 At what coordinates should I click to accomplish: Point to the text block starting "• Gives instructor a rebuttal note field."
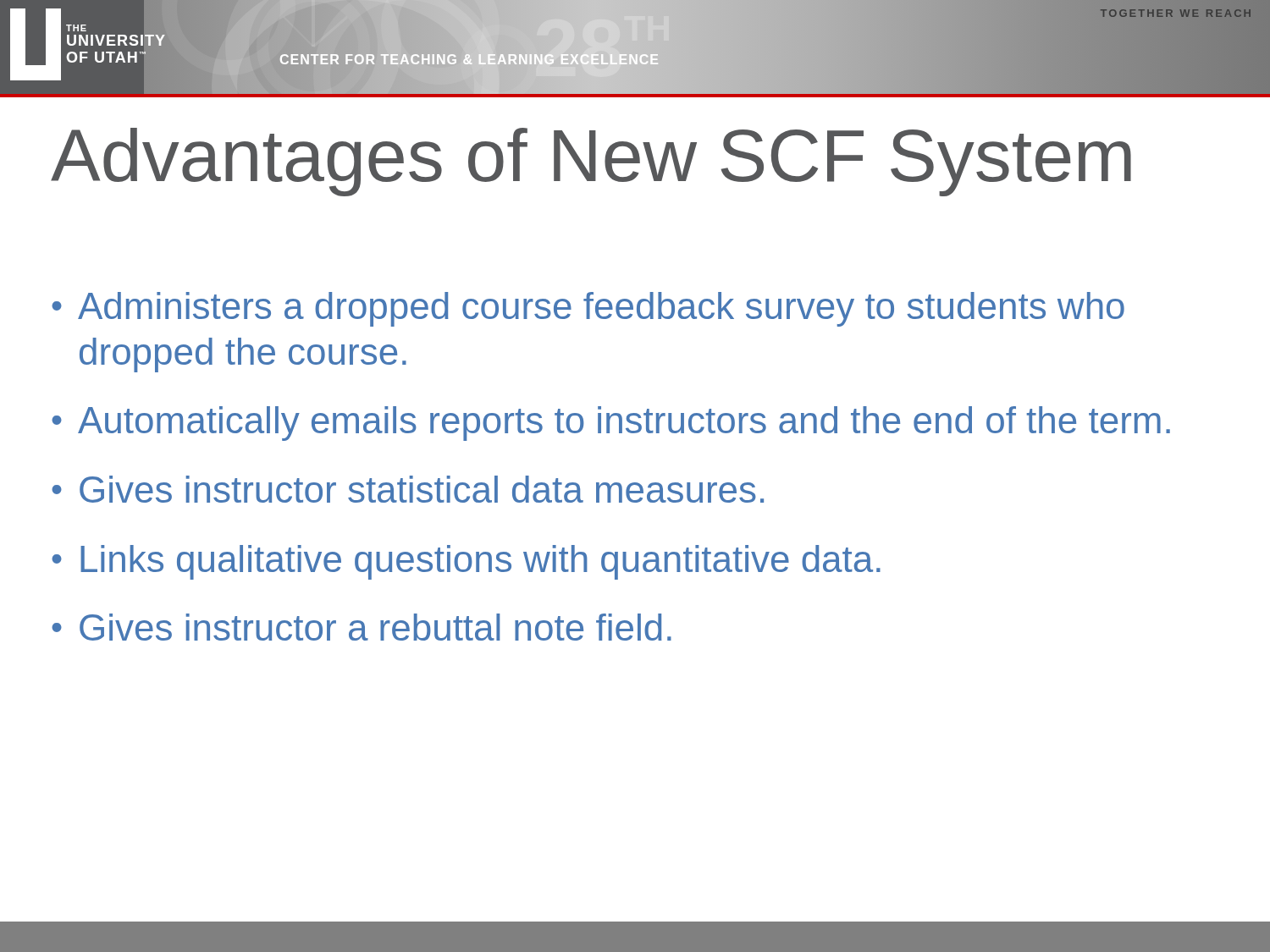[x=363, y=628]
